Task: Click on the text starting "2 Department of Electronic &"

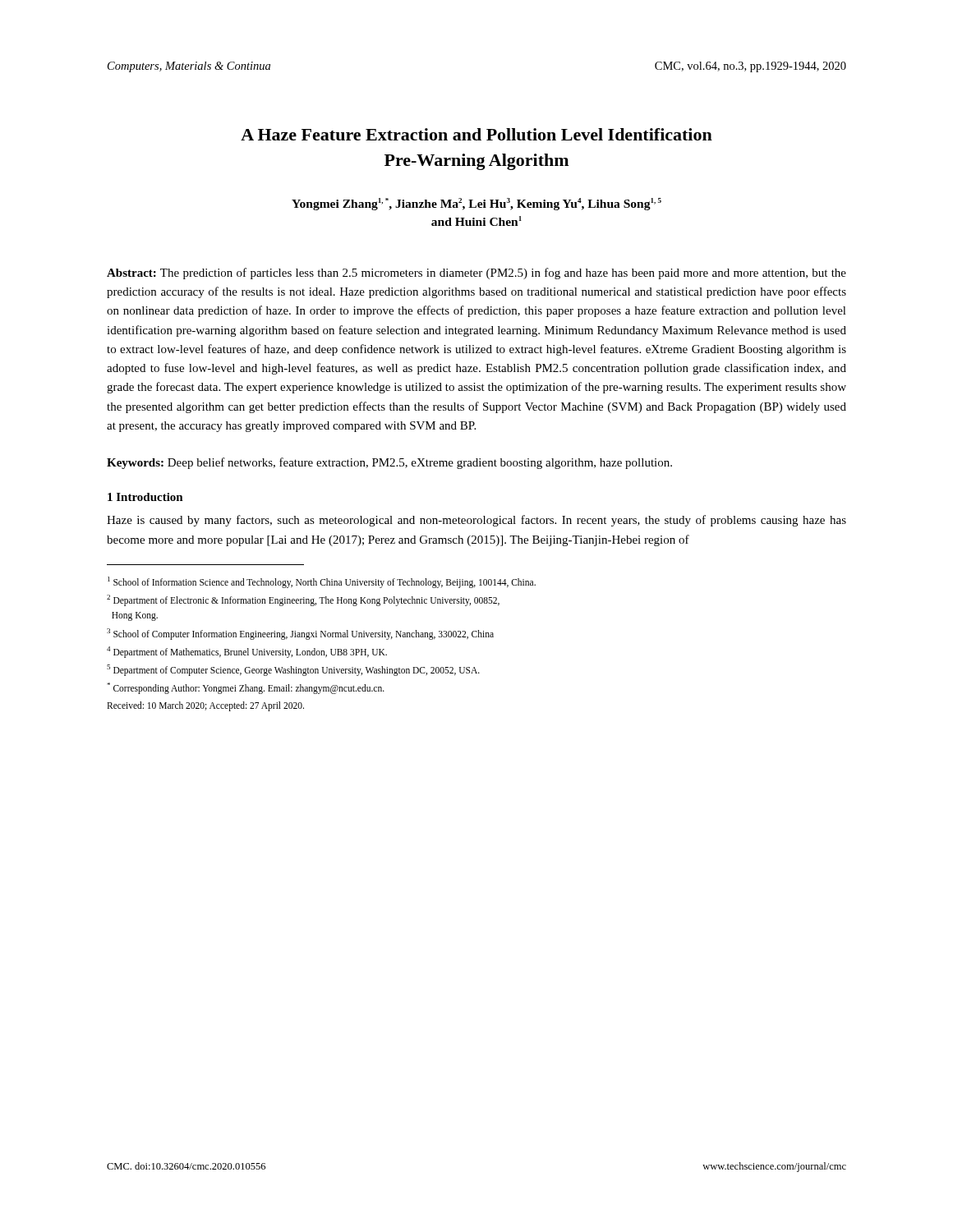Action: (x=303, y=607)
